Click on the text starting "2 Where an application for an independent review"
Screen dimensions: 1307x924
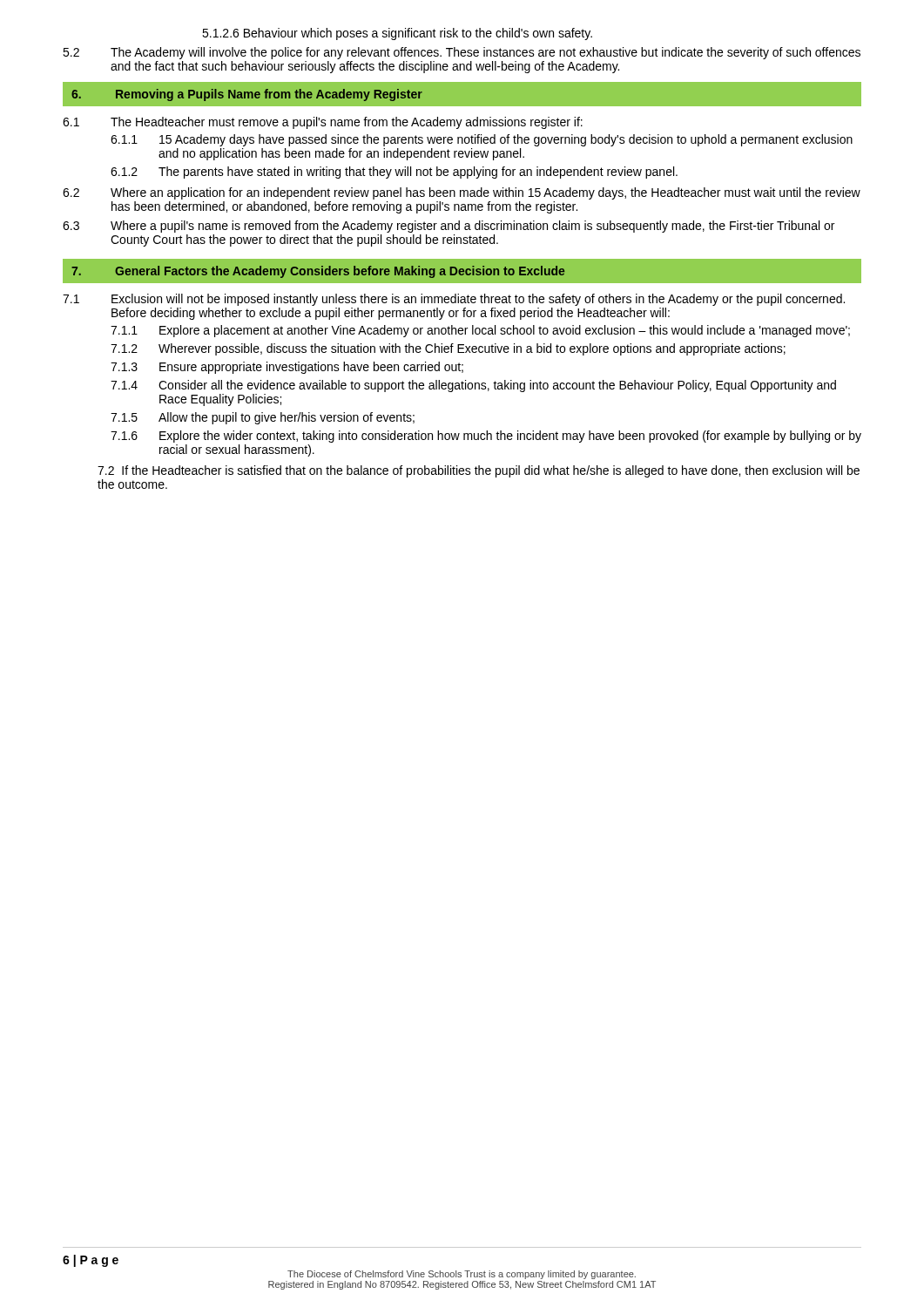462,200
